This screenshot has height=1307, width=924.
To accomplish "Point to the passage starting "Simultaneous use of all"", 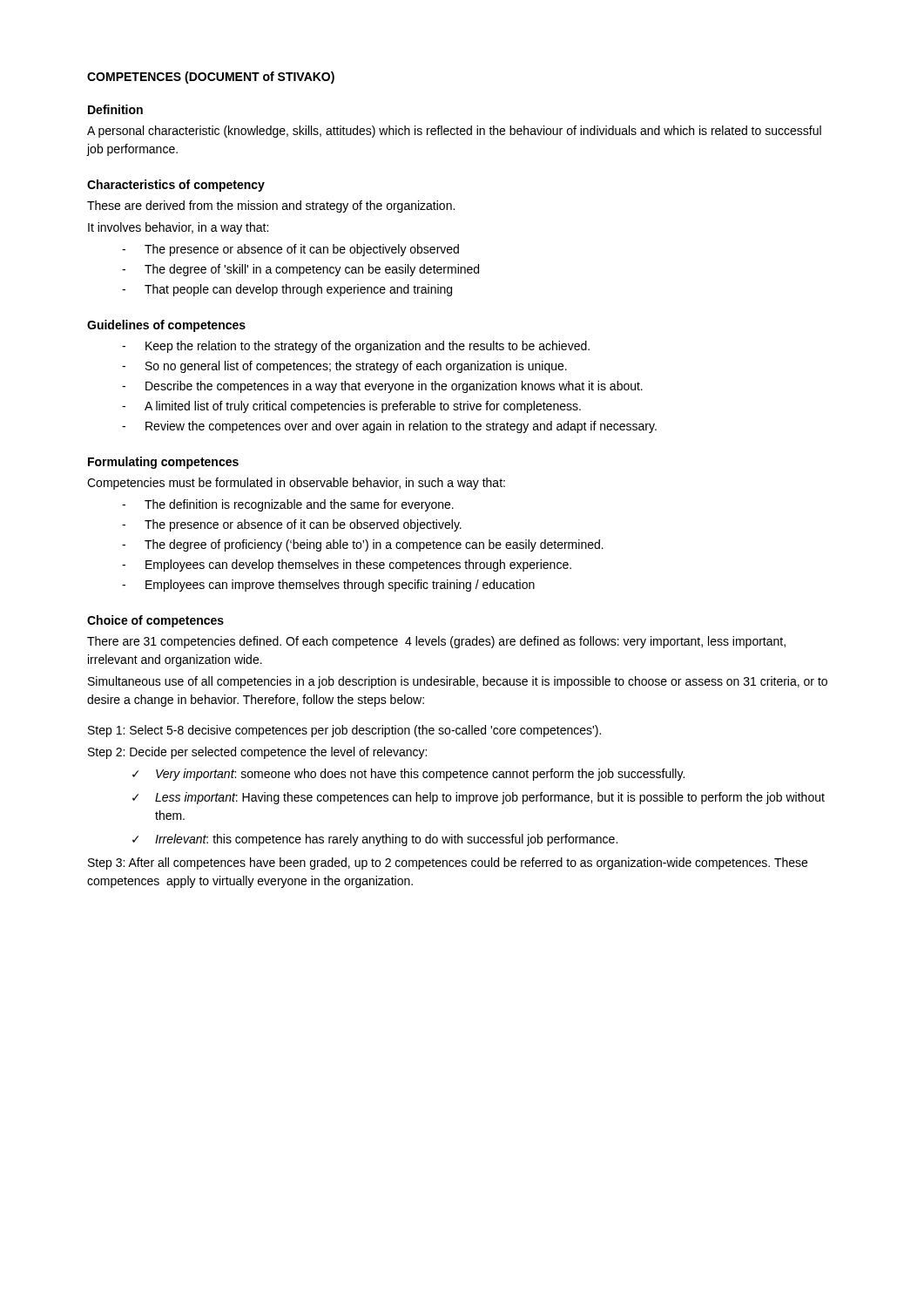I will (457, 691).
